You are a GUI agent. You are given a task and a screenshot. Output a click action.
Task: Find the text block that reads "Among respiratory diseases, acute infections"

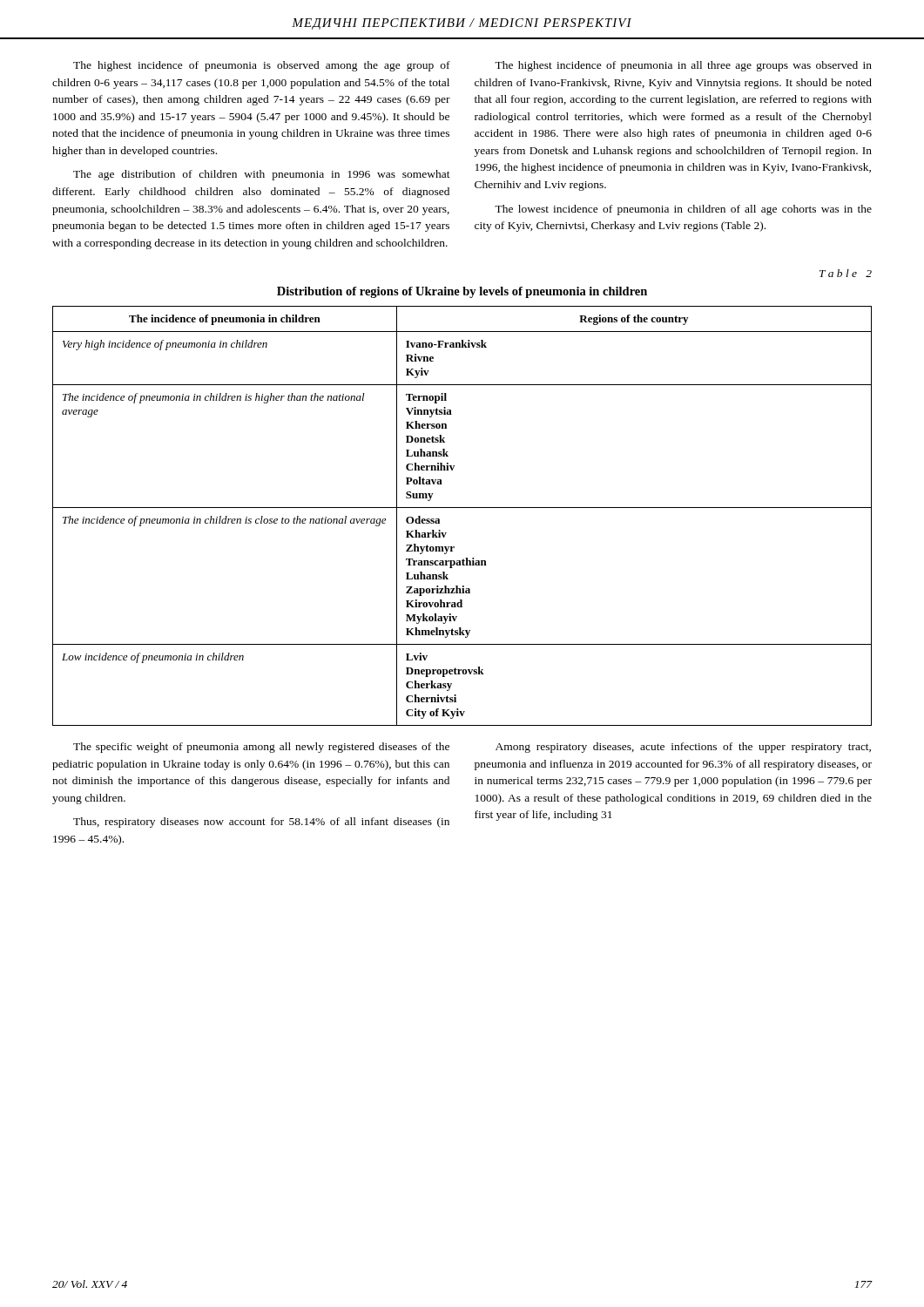click(x=673, y=781)
